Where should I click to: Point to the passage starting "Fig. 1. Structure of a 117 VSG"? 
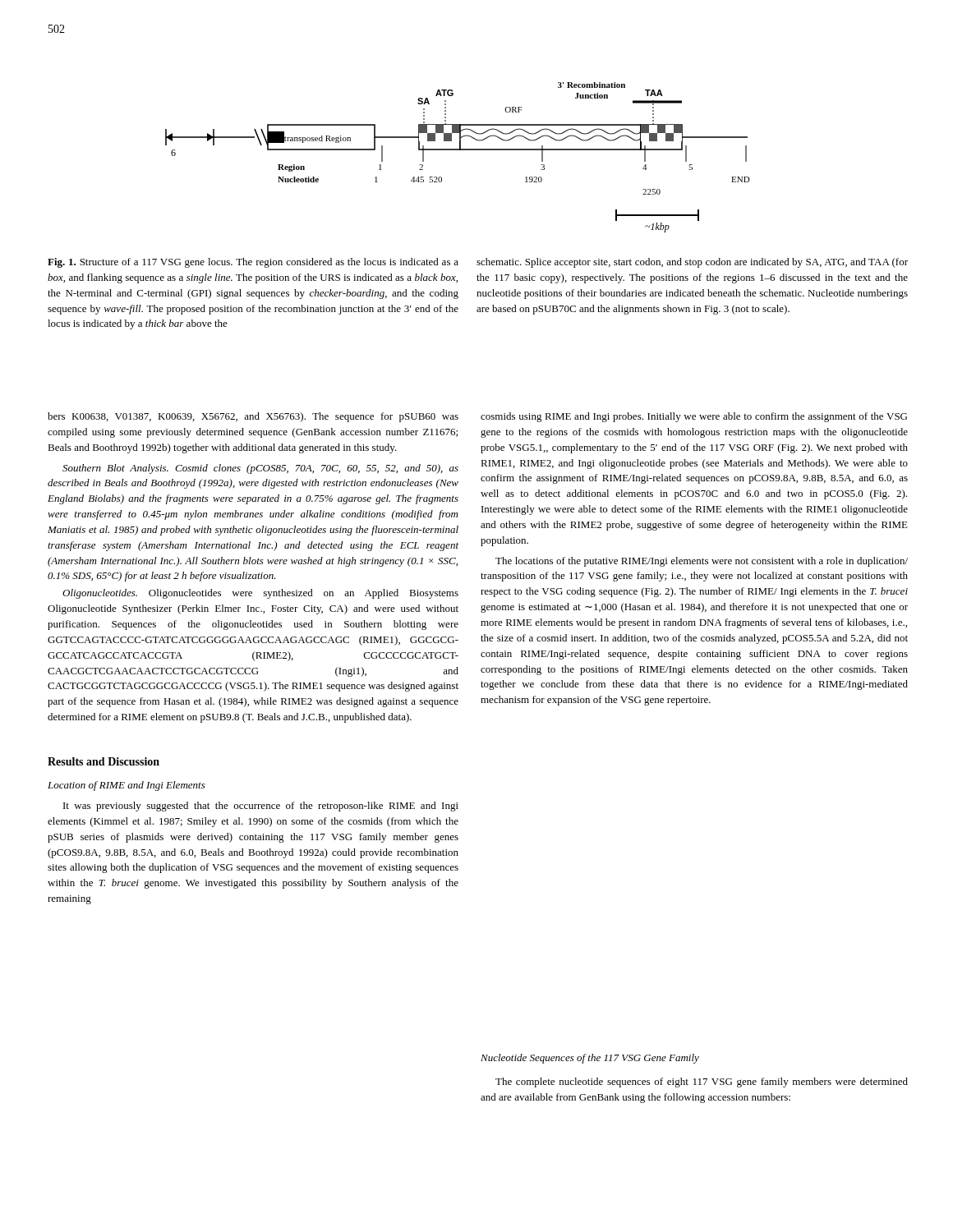point(253,293)
